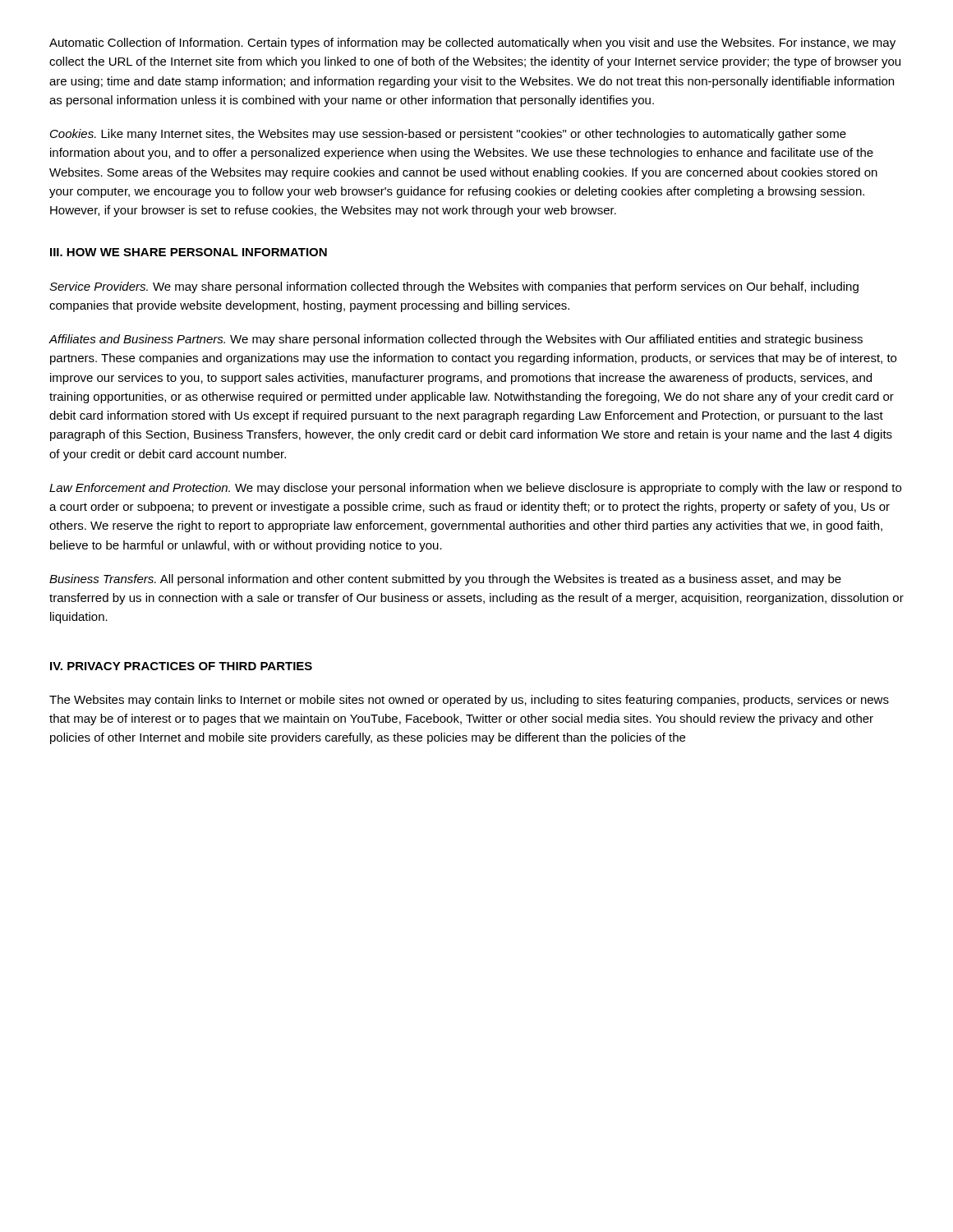Locate the block of text that opens with "Law Enforcement and Protection."
The width and height of the screenshot is (953, 1232).
pos(476,516)
